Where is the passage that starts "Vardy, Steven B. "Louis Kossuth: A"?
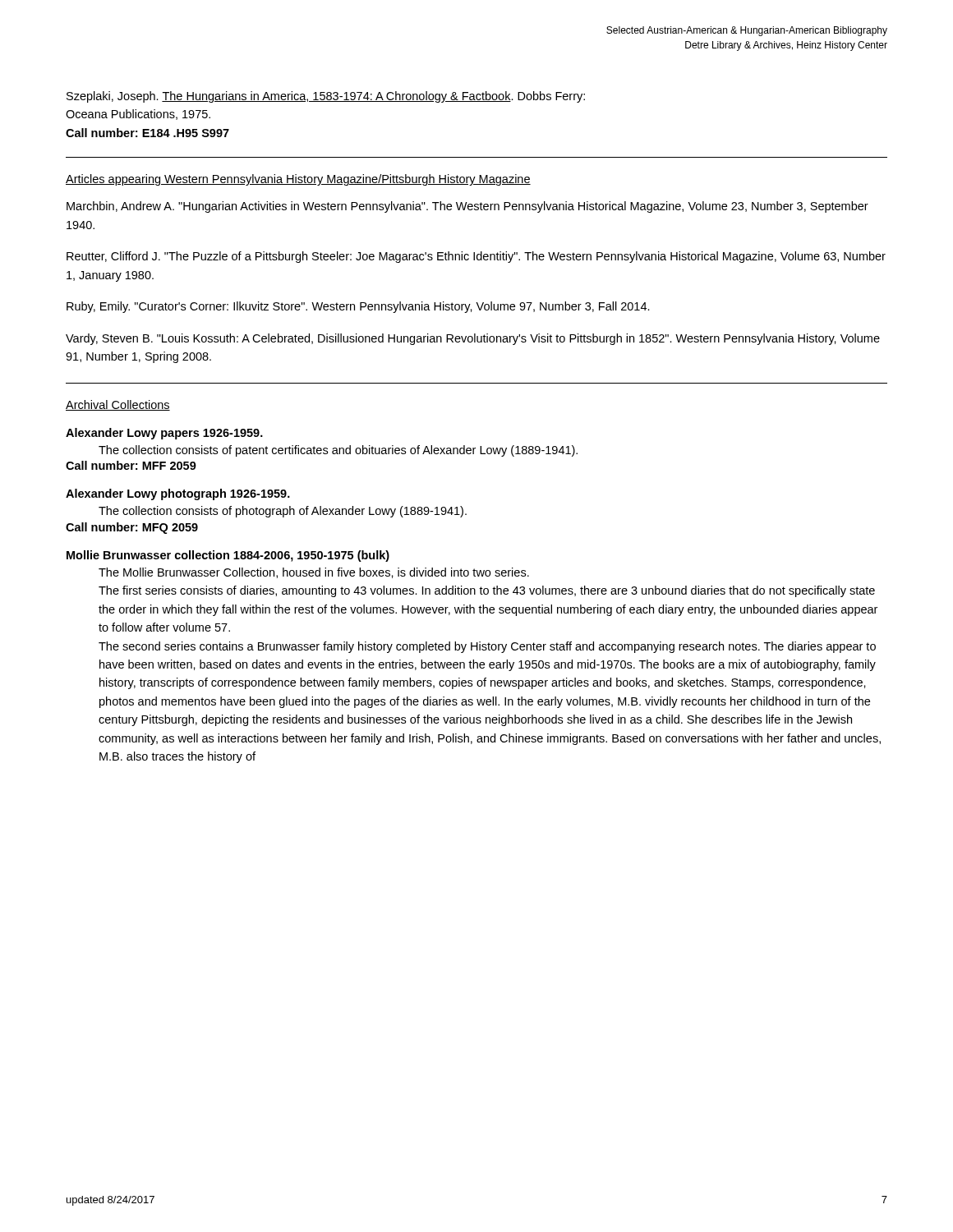This screenshot has width=953, height=1232. (x=473, y=347)
